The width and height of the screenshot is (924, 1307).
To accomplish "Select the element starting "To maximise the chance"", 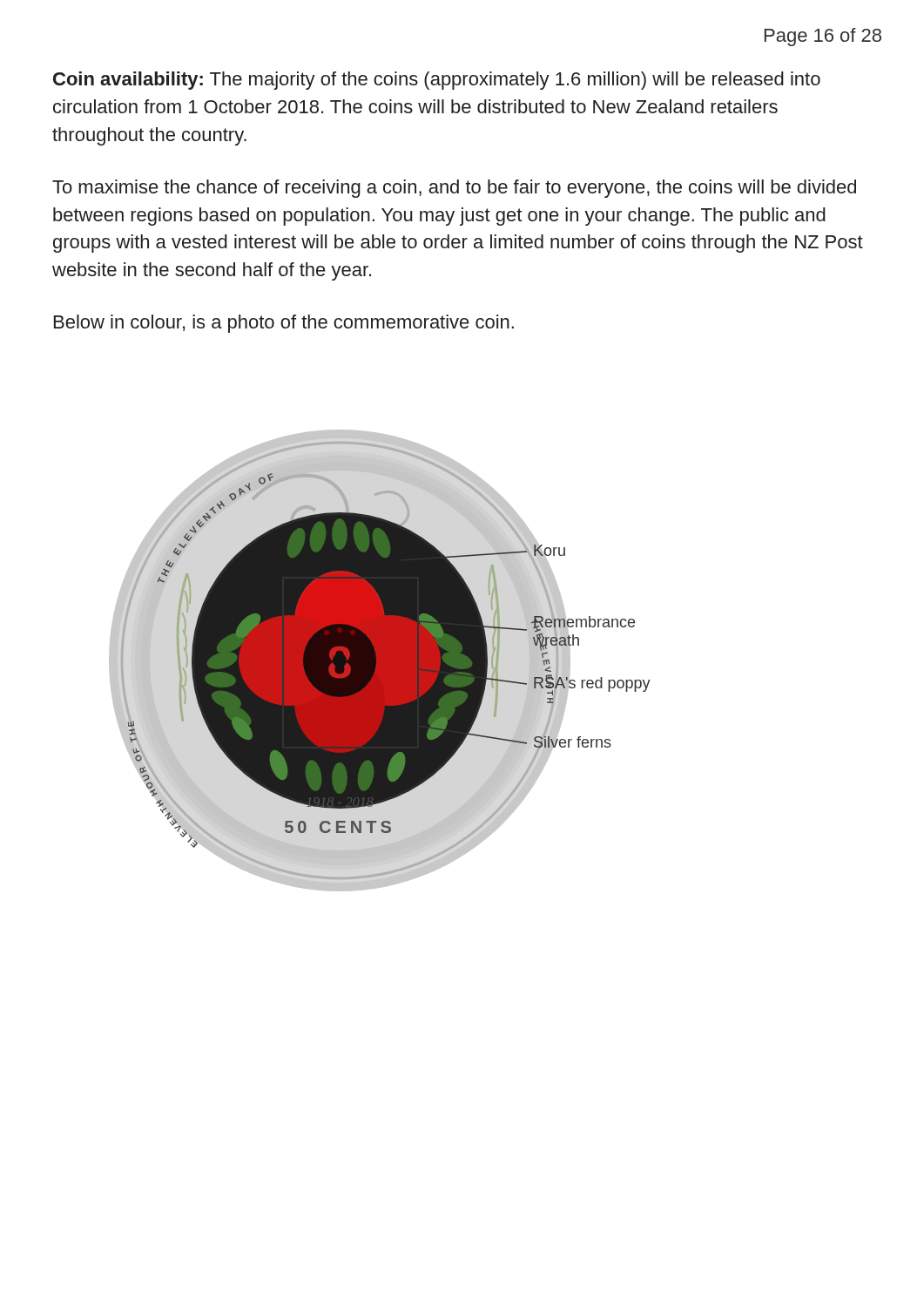I will 457,228.
